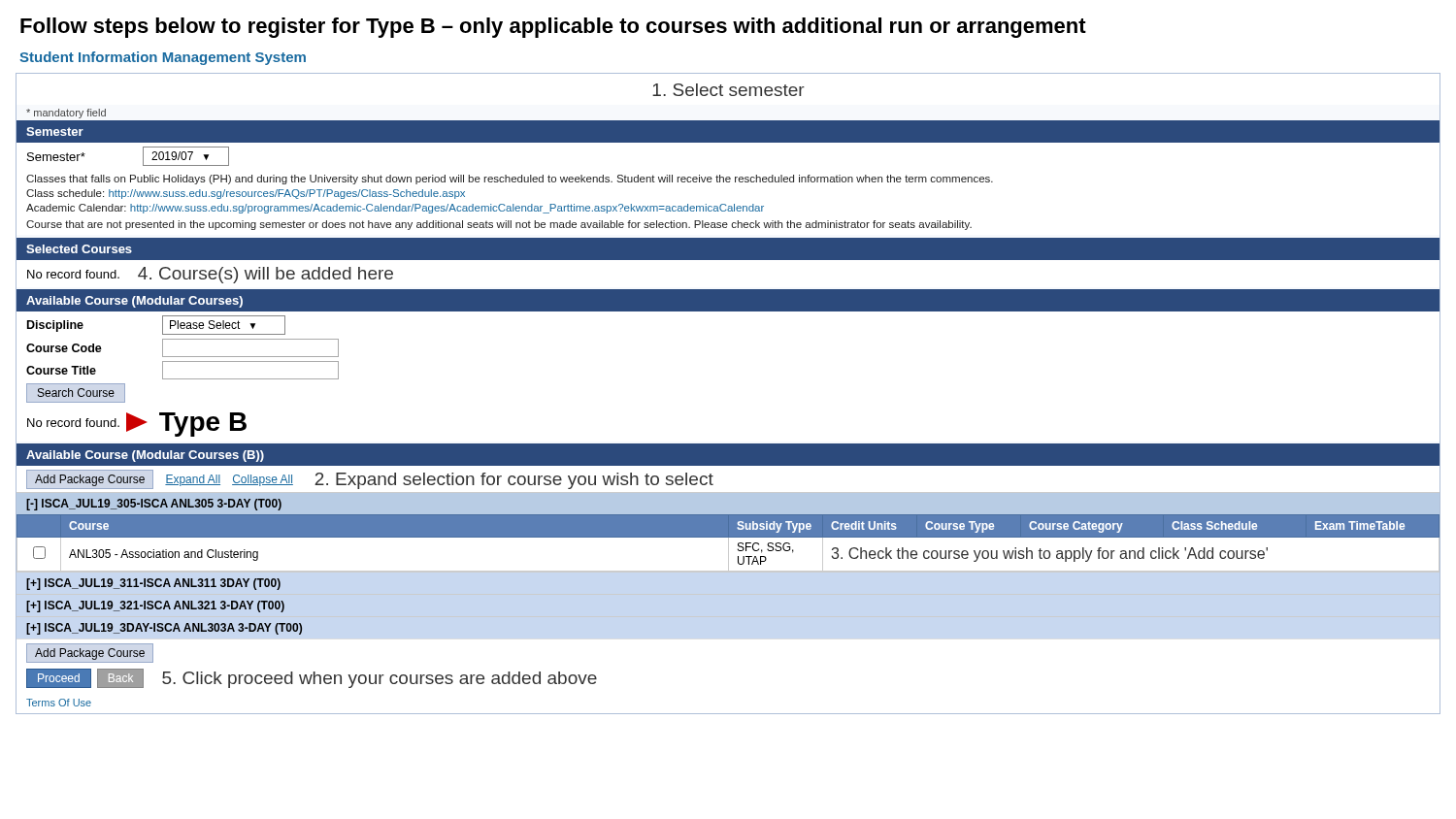Find the block starting "Click proceed when"
Image resolution: width=1456 pixels, height=819 pixels.
379,678
